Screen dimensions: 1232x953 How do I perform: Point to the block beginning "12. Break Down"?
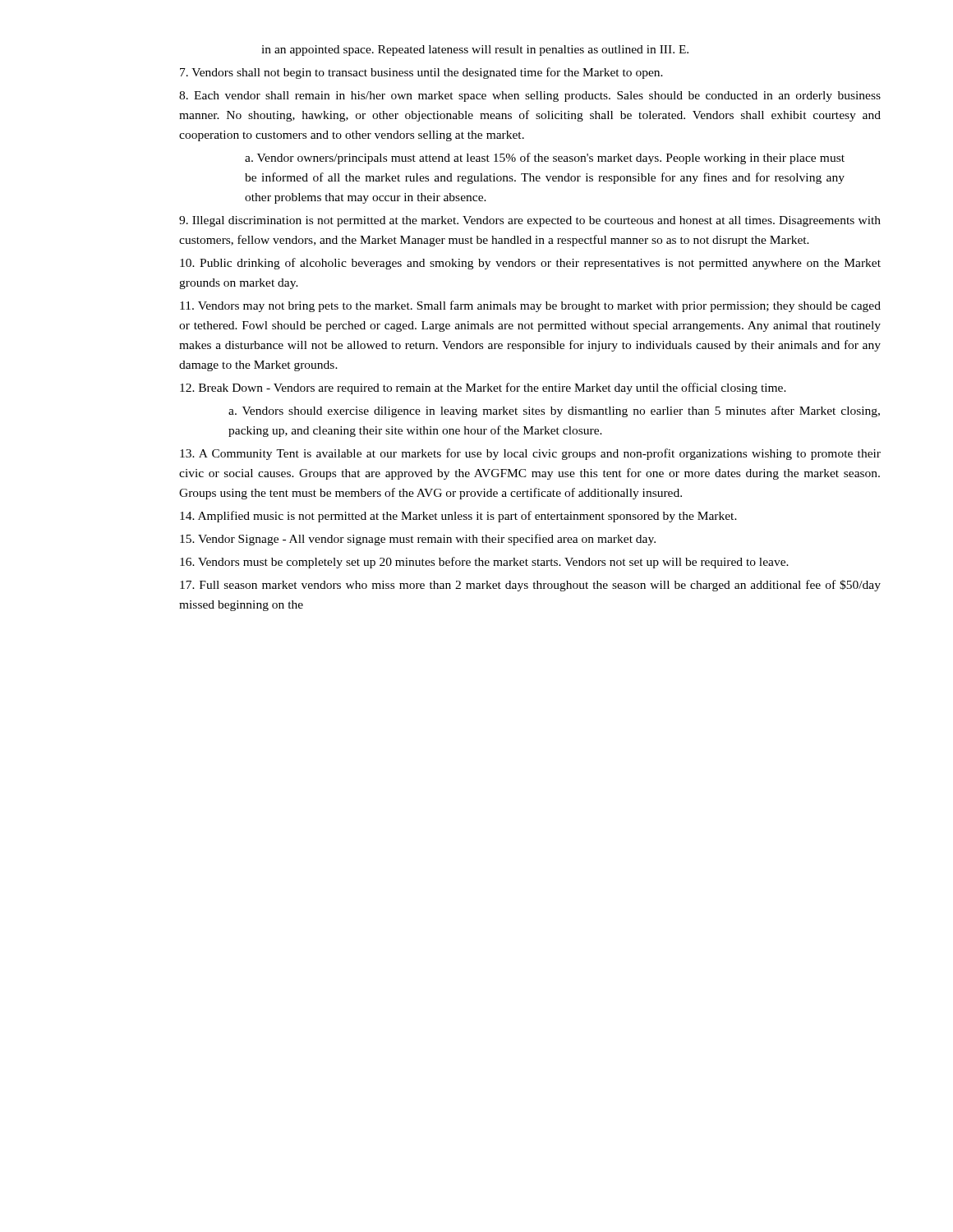[x=483, y=387]
